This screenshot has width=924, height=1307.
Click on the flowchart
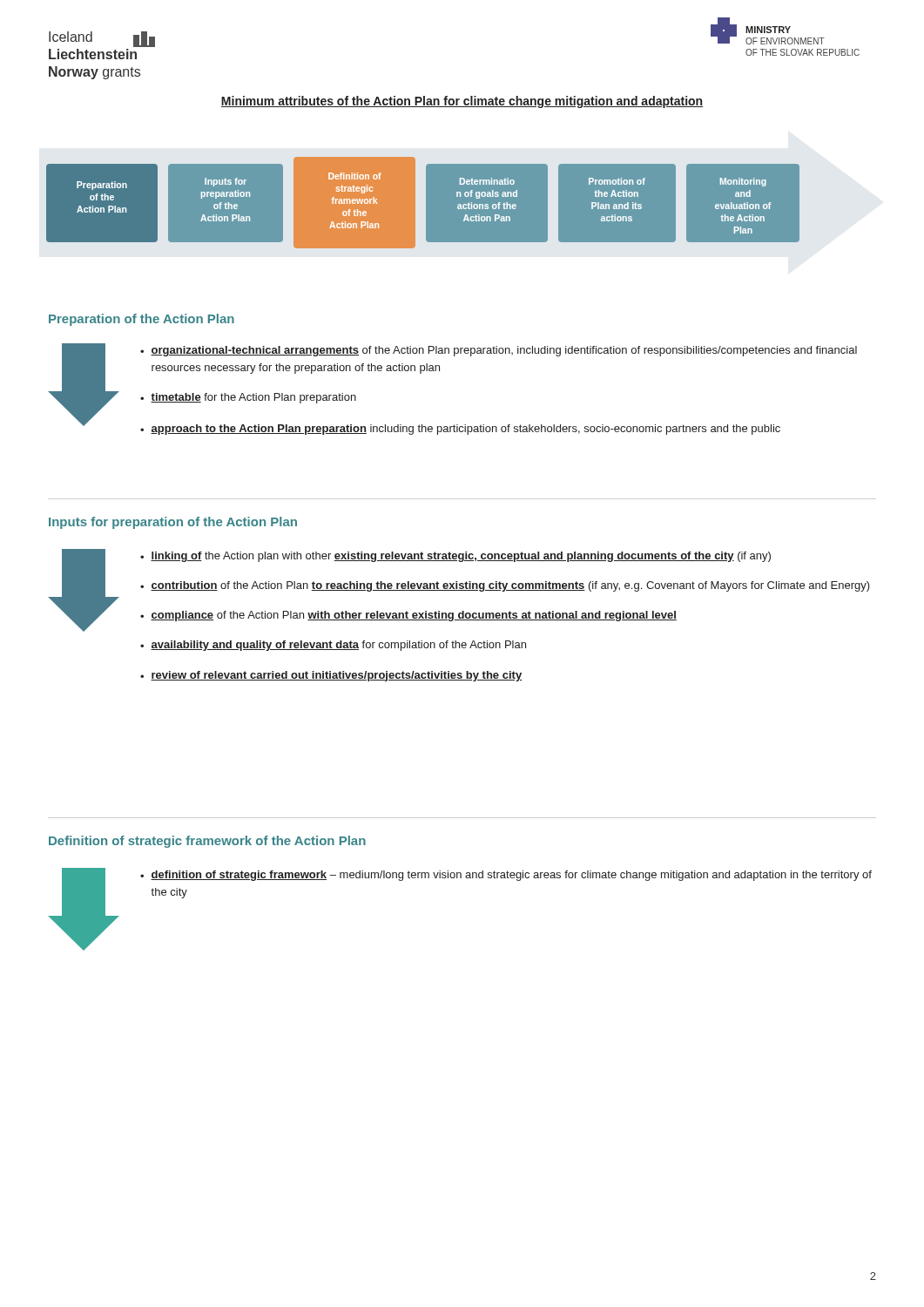click(x=462, y=203)
